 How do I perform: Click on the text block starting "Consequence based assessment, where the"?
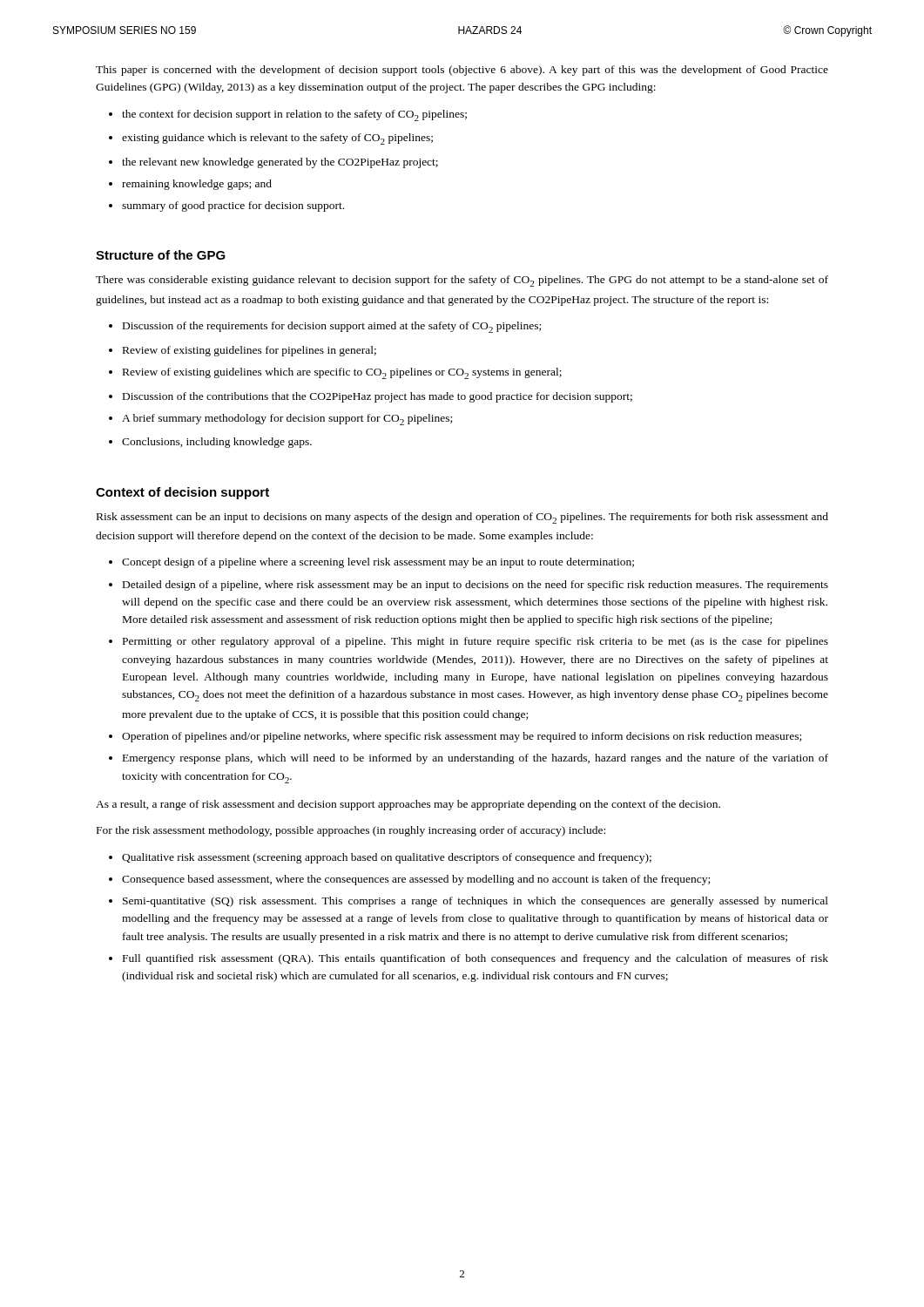coord(416,879)
